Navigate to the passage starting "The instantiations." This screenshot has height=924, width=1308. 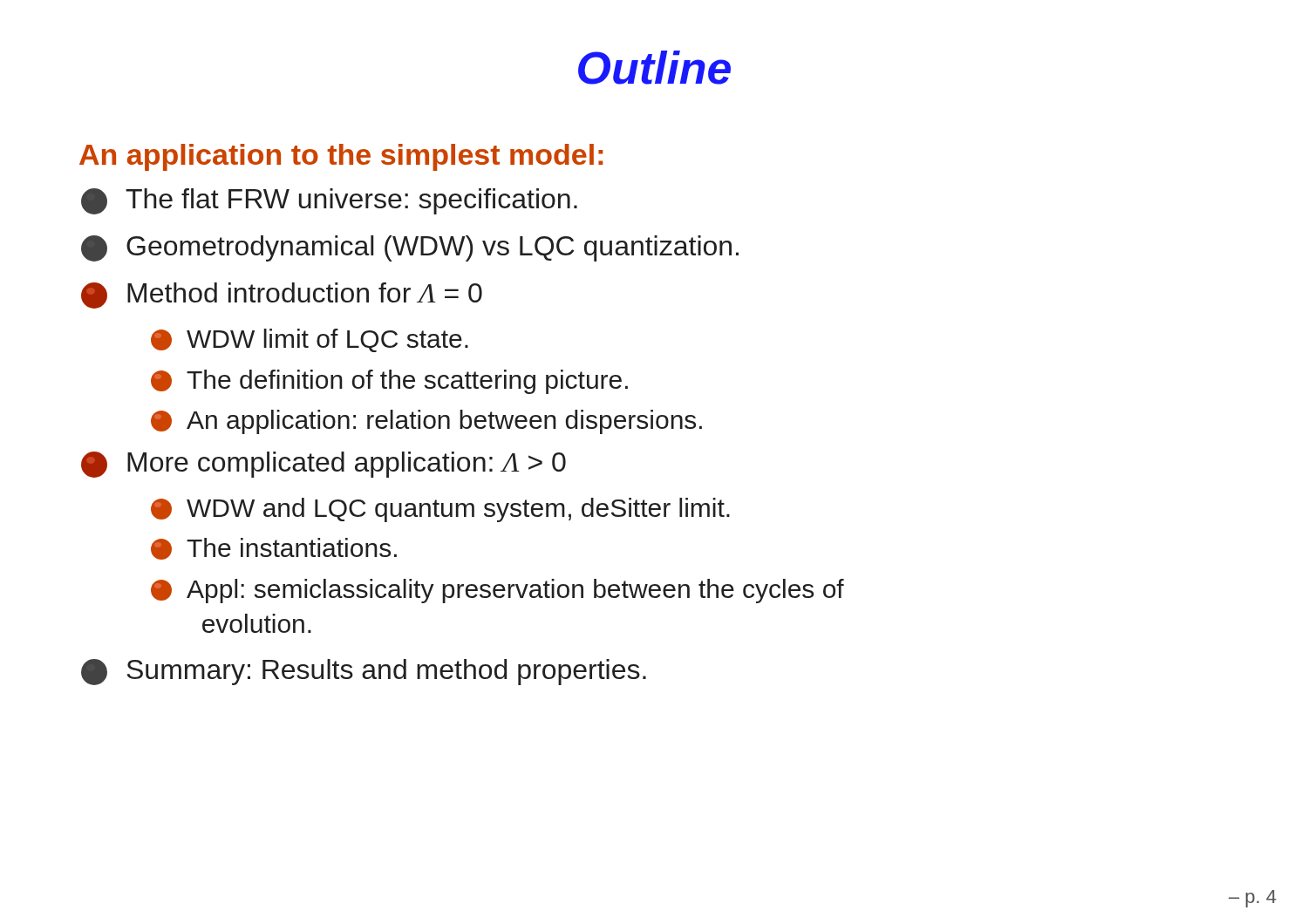coord(274,548)
